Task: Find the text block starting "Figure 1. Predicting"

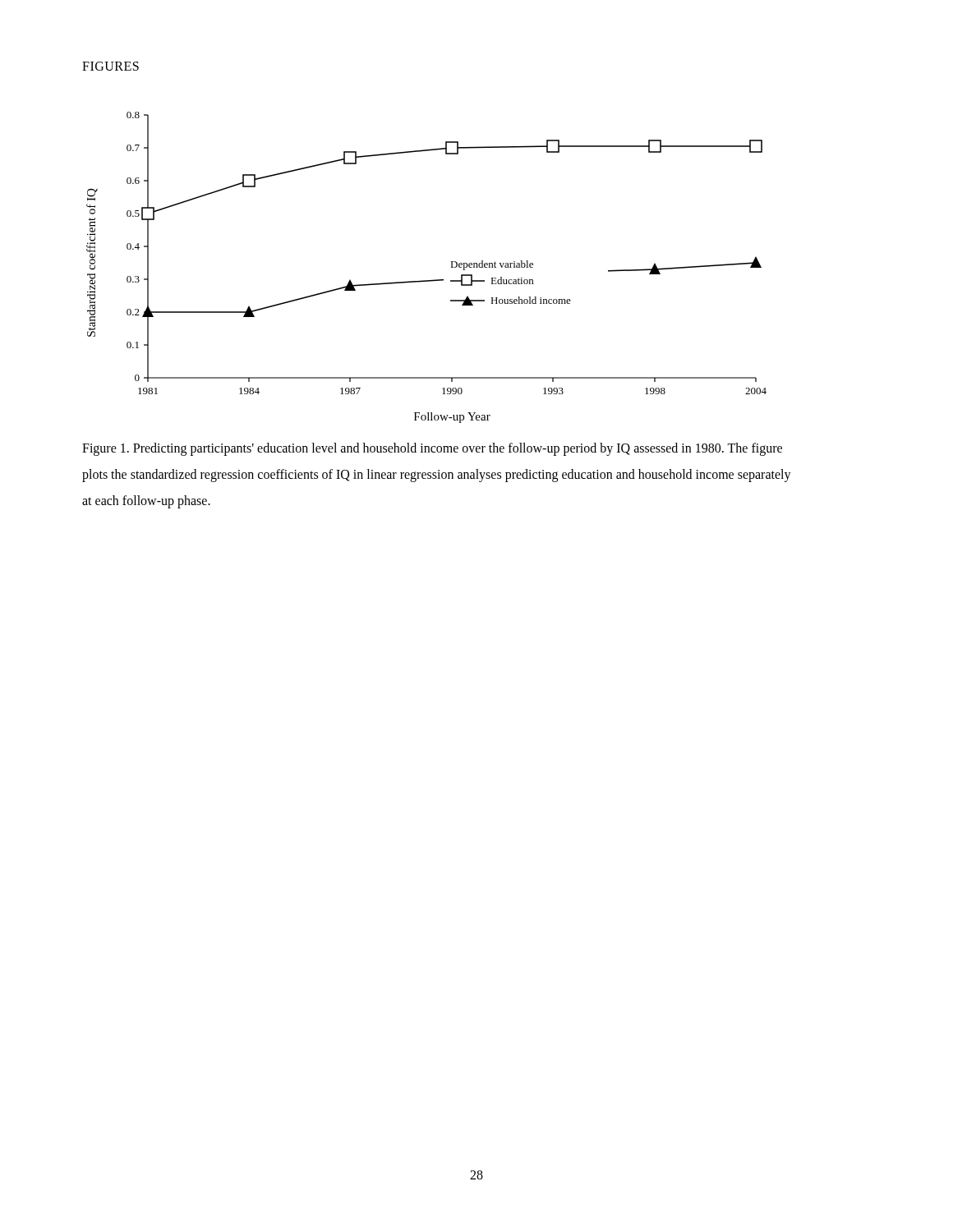Action: (x=436, y=474)
